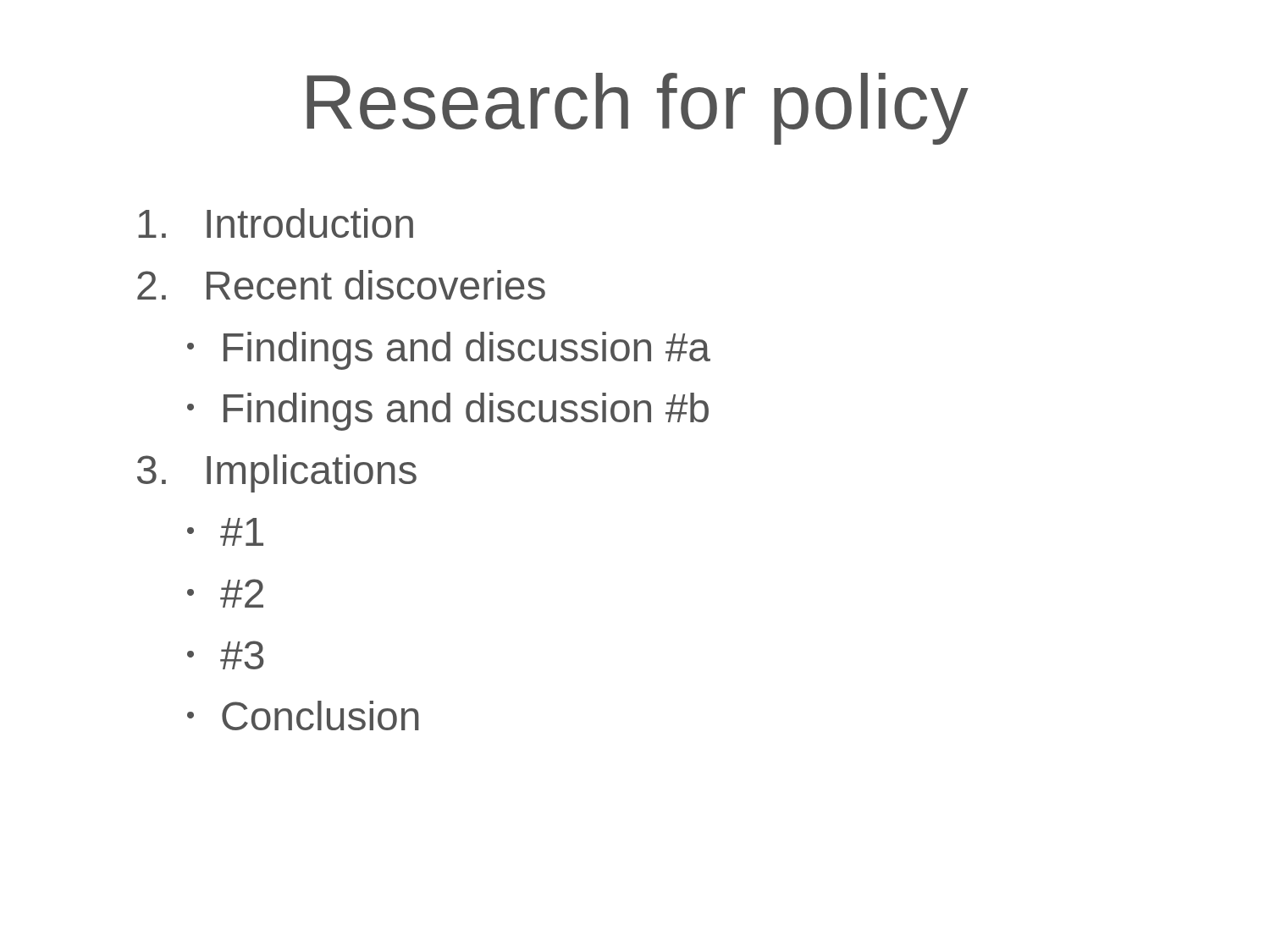The height and width of the screenshot is (952, 1270).
Task: Click where it says "• Conclusion"
Action: coord(303,715)
